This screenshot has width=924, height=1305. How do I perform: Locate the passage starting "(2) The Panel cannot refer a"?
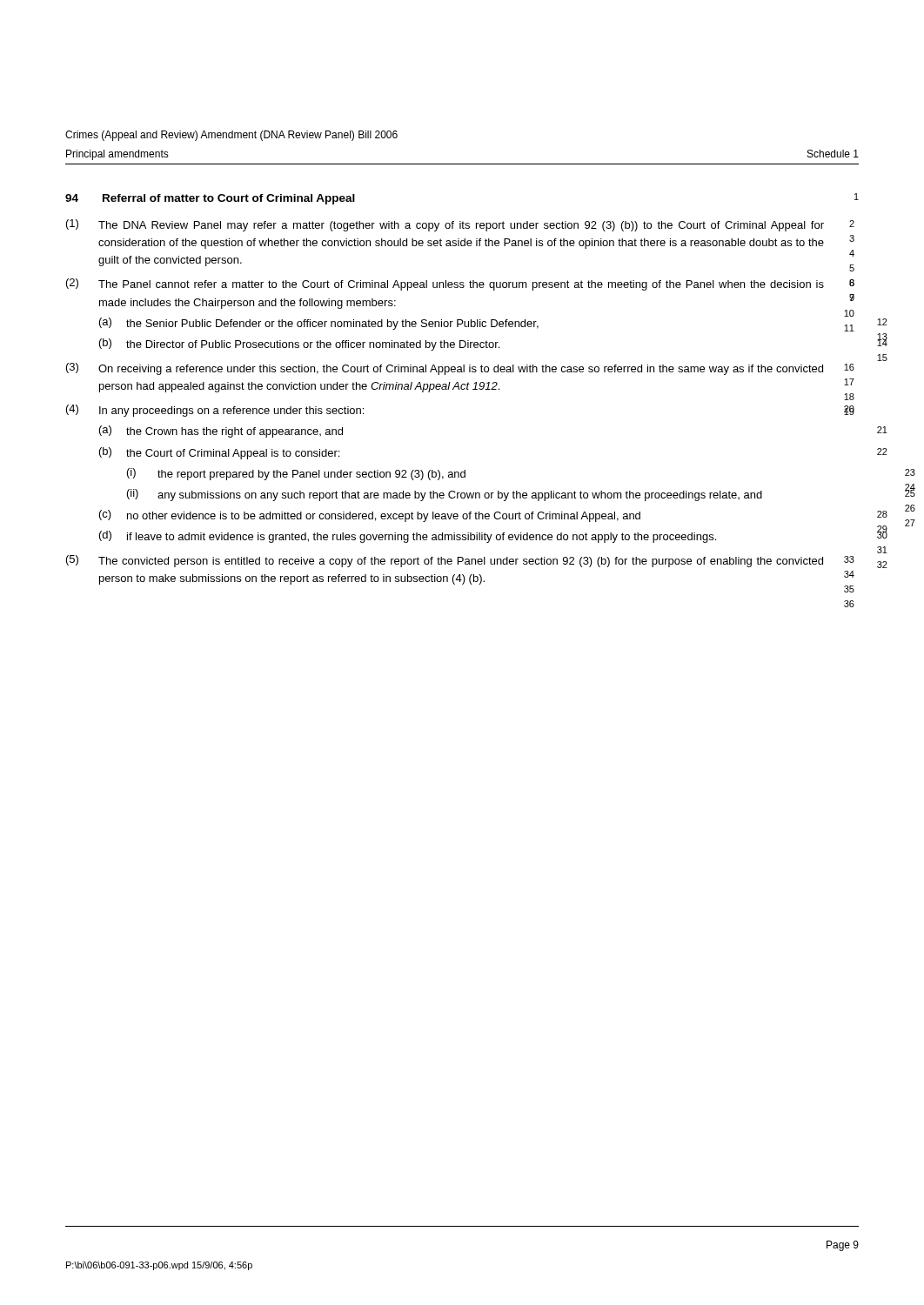445,294
